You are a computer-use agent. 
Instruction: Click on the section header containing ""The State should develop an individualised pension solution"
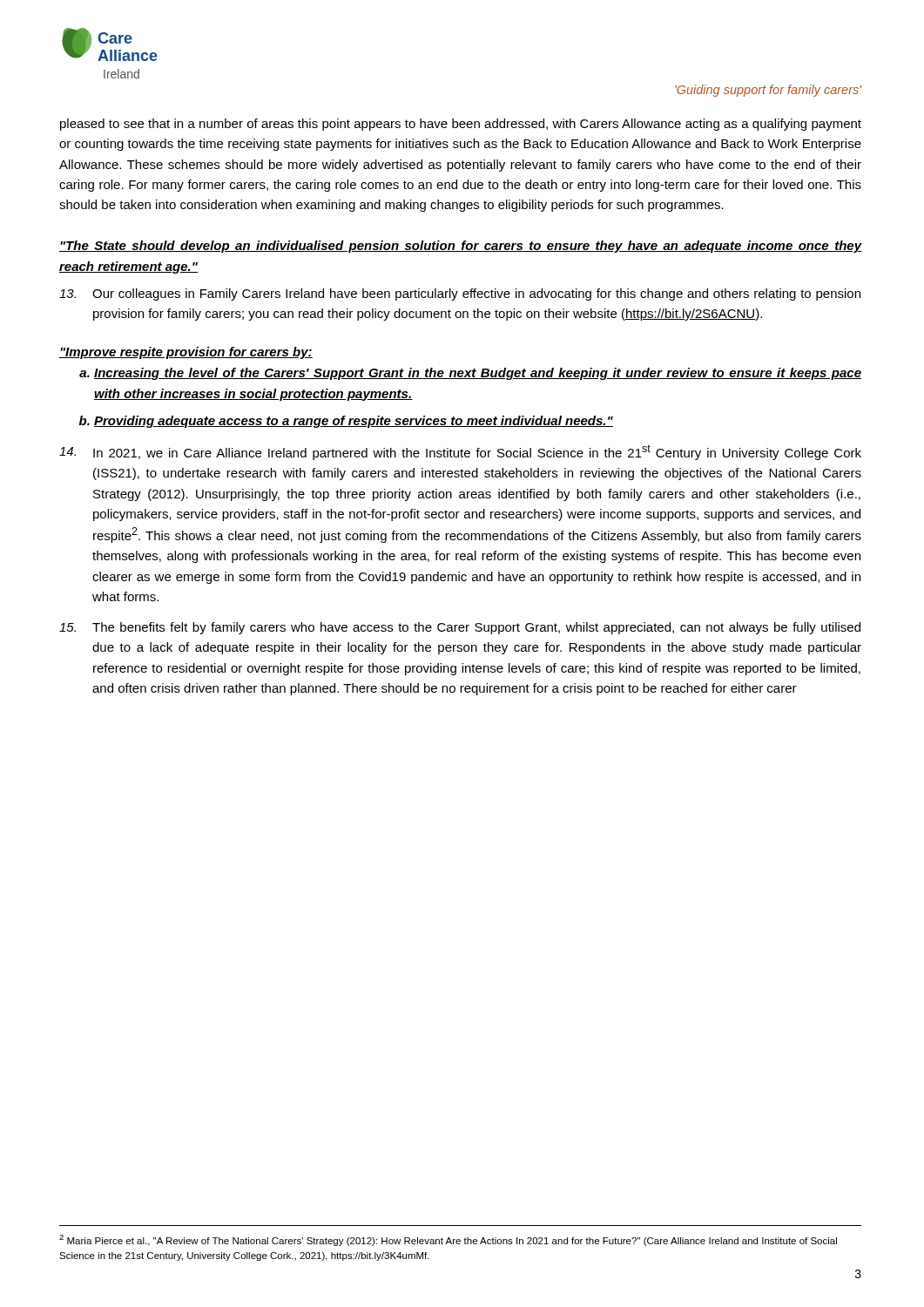tap(460, 256)
